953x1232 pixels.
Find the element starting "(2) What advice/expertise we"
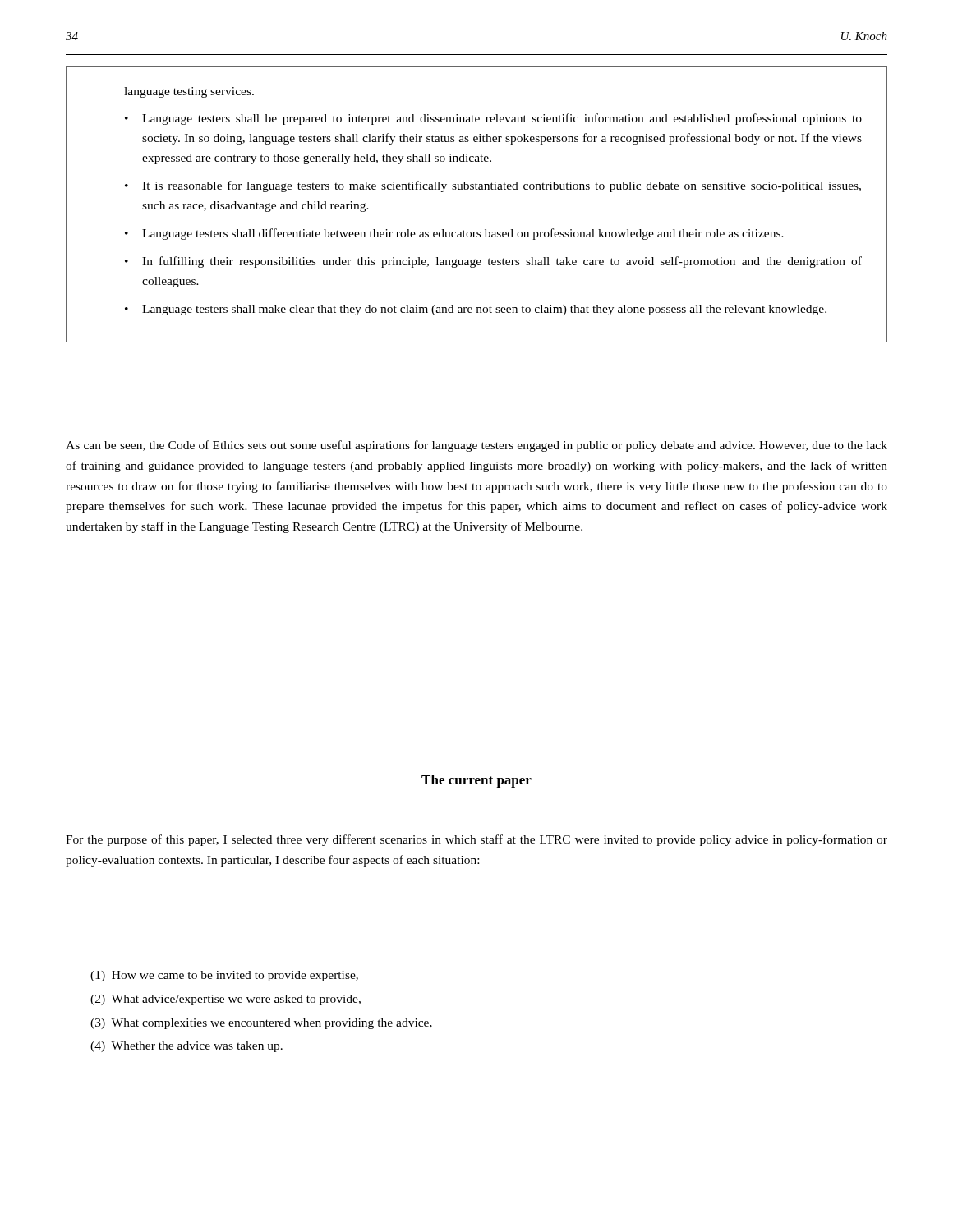click(226, 998)
